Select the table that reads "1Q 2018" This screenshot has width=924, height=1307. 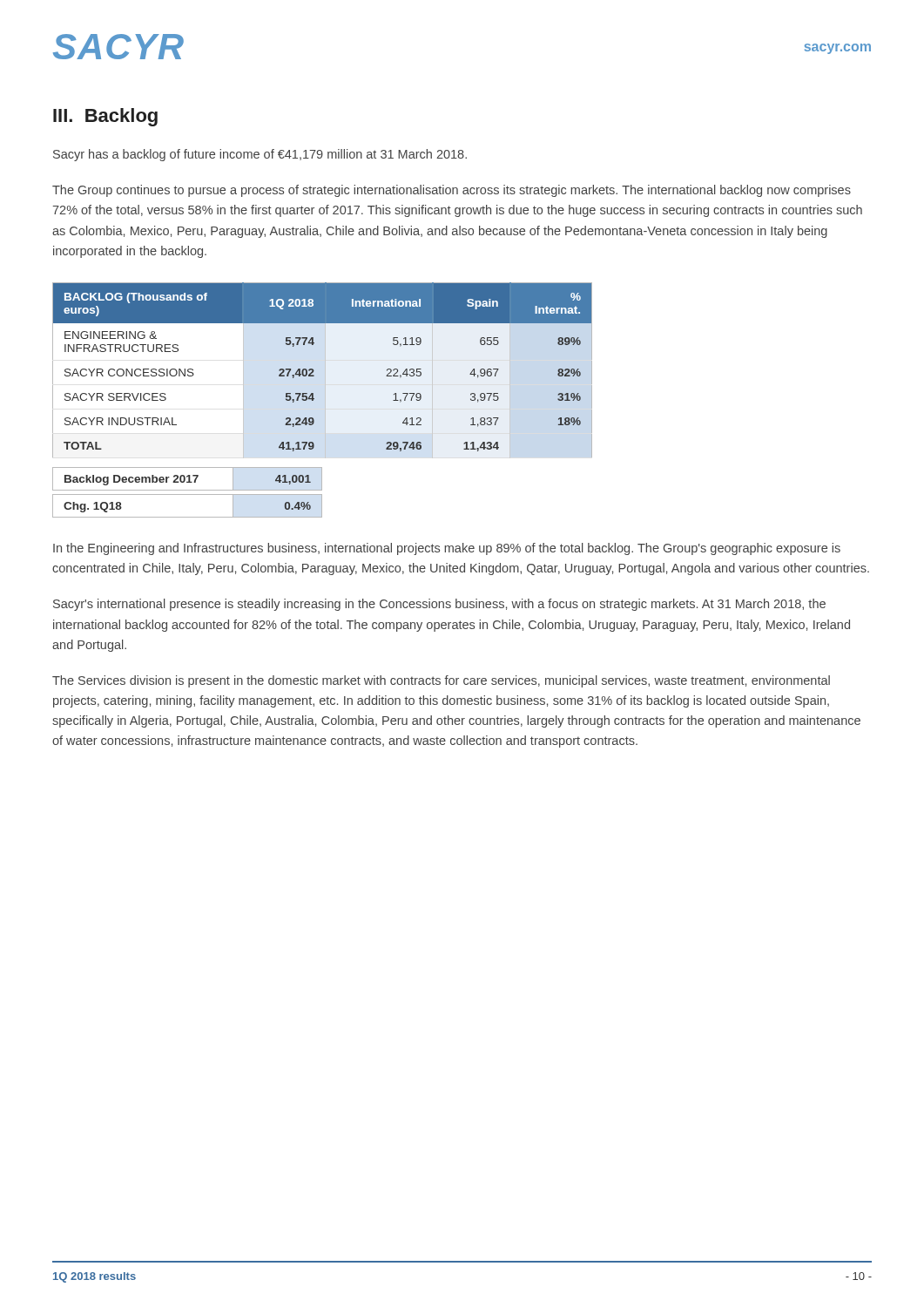pyautogui.click(x=462, y=400)
